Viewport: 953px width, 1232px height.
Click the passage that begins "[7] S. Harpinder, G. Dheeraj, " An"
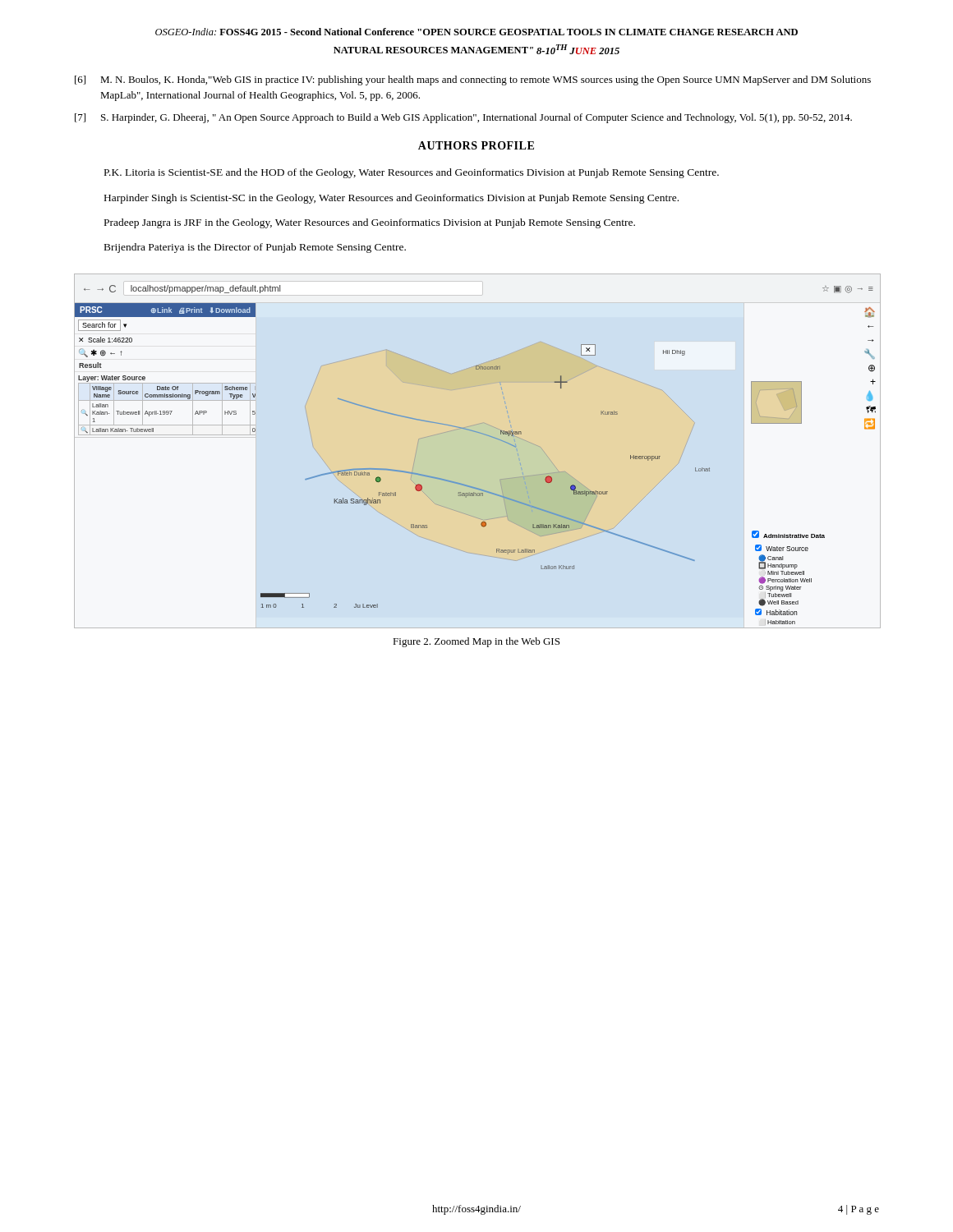[x=476, y=117]
